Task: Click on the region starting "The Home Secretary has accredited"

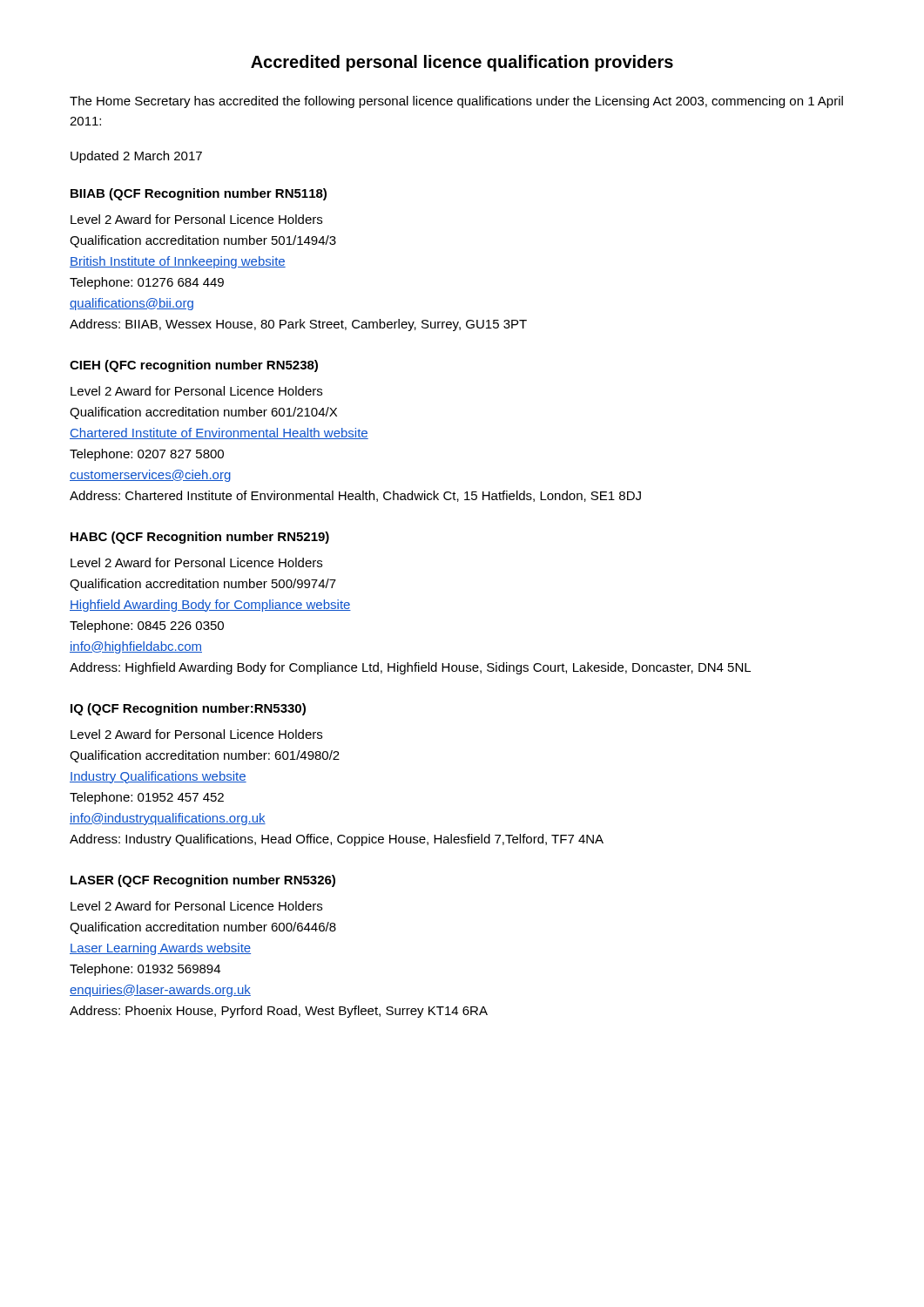Action: click(457, 110)
